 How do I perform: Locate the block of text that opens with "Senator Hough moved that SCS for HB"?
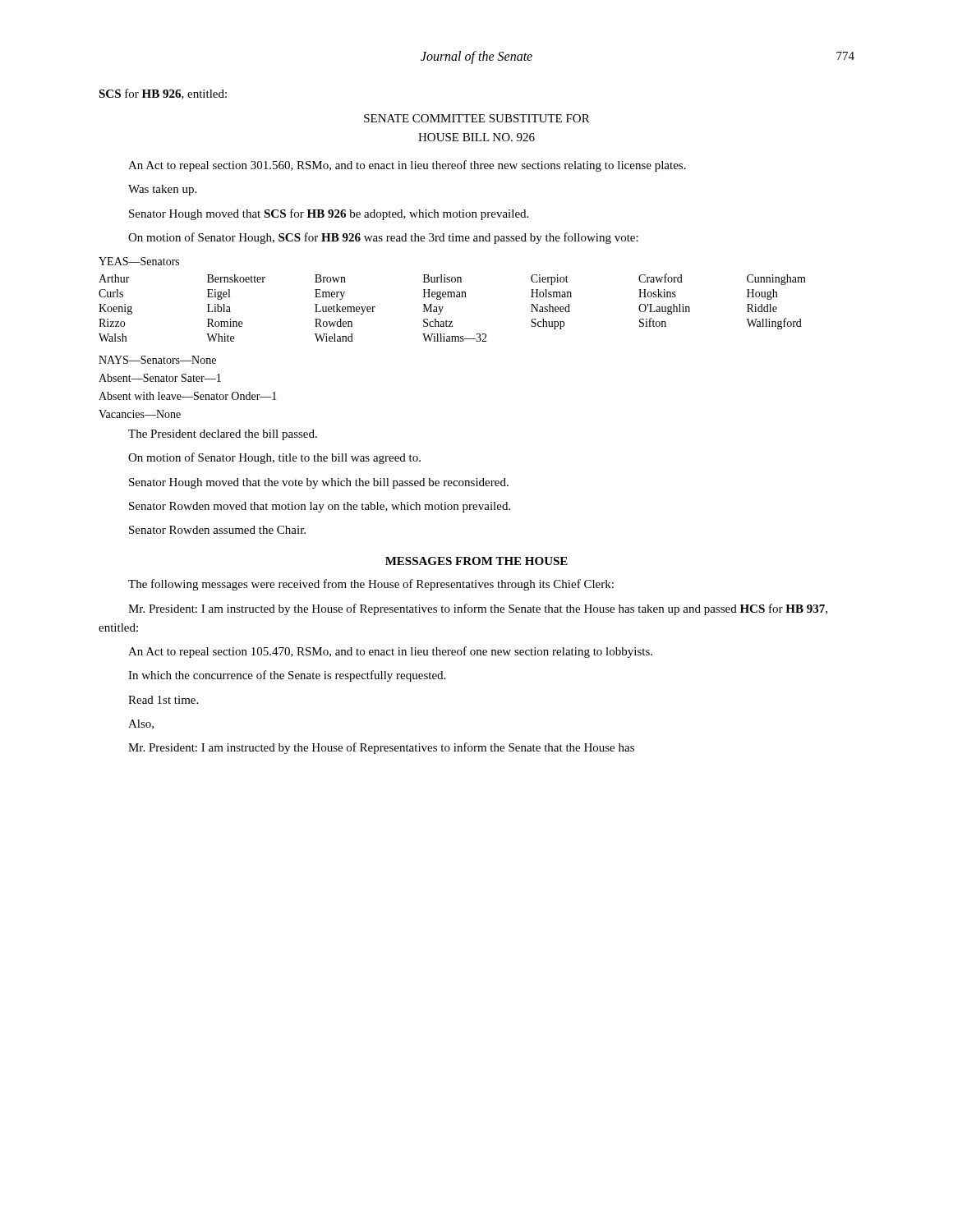tap(329, 213)
